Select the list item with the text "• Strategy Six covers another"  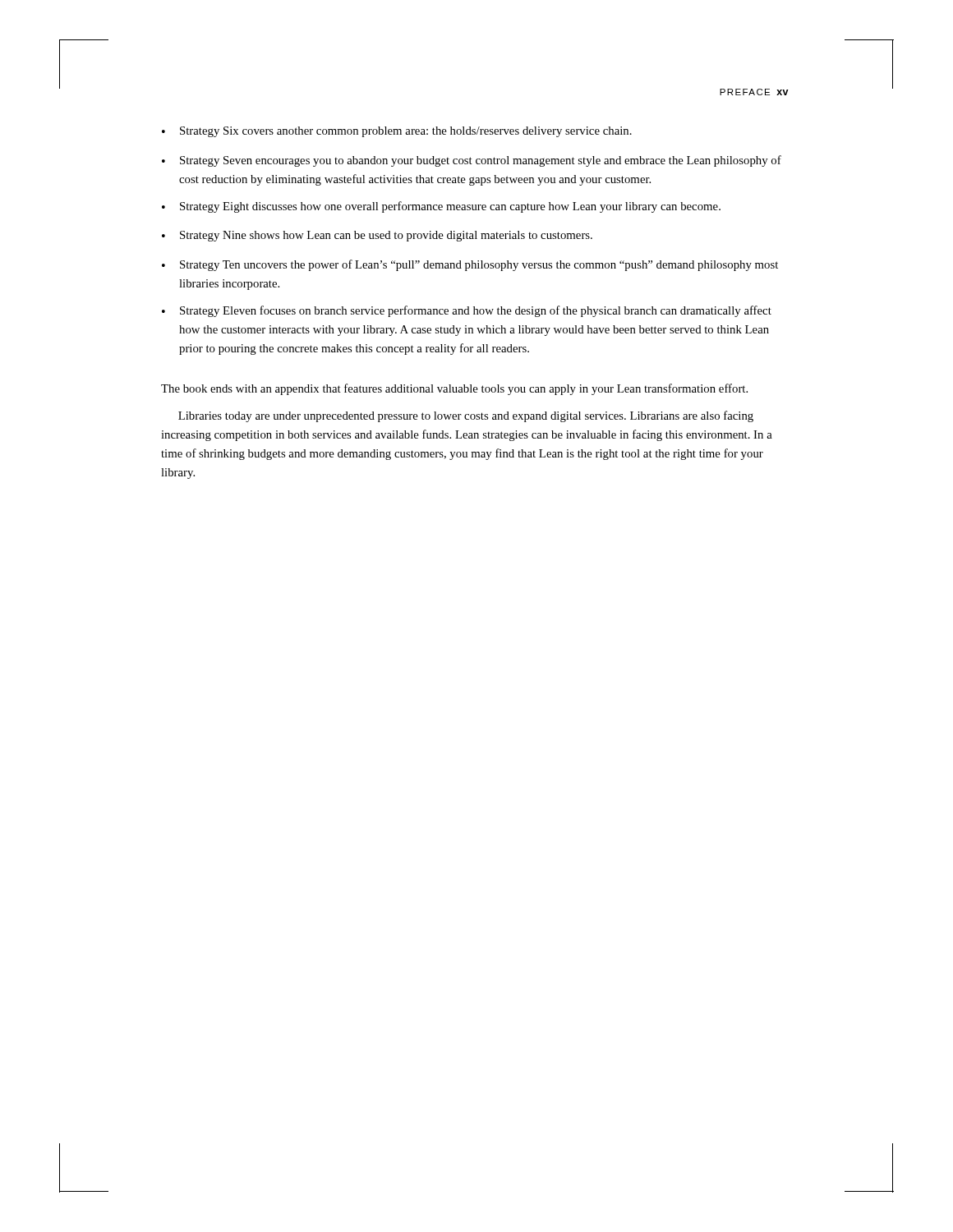coord(476,132)
